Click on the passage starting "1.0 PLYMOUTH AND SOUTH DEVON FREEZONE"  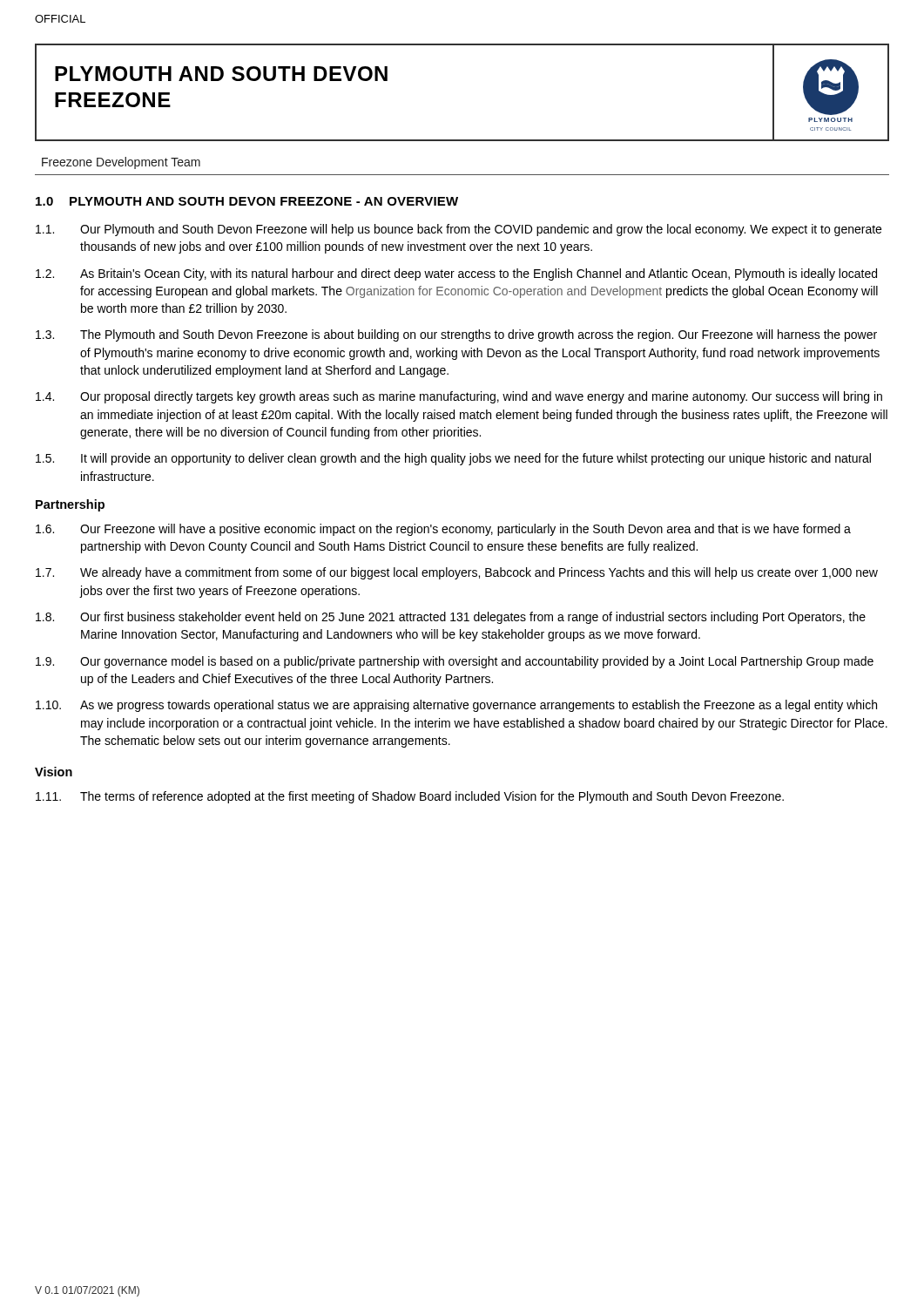(x=247, y=201)
